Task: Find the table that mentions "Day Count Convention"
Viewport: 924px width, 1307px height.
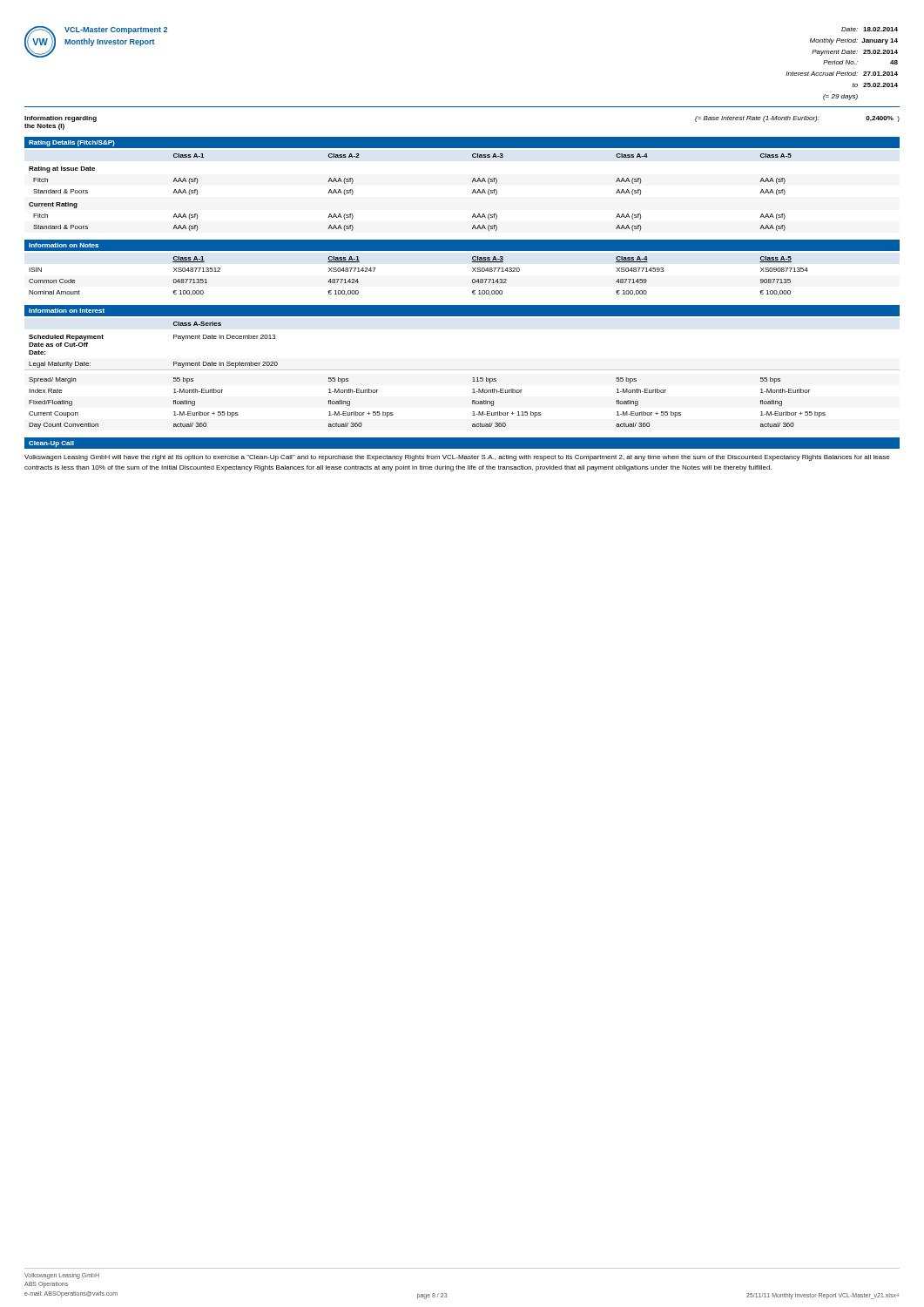Action: pyautogui.click(x=462, y=374)
